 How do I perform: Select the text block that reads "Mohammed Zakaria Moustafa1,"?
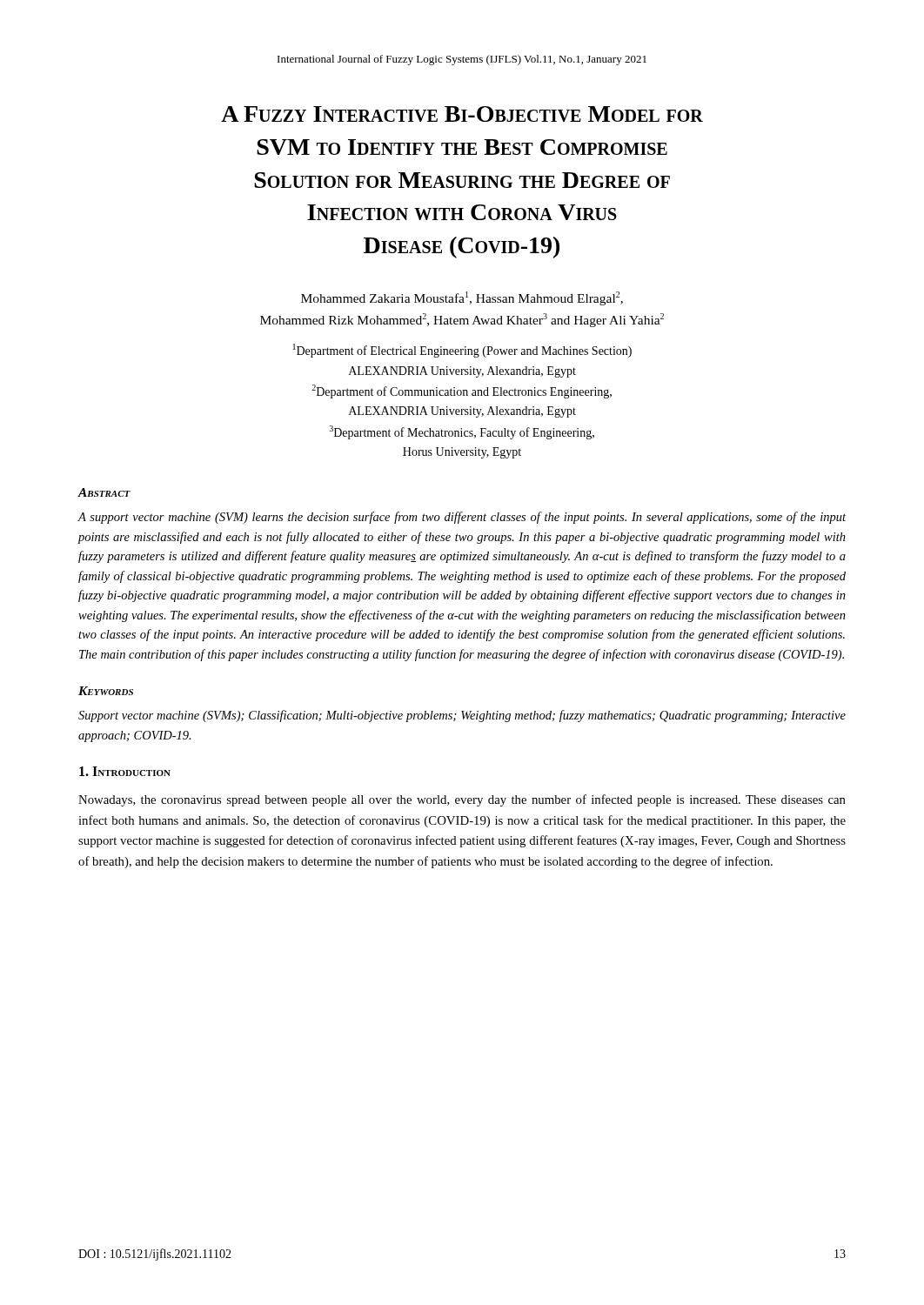462,308
